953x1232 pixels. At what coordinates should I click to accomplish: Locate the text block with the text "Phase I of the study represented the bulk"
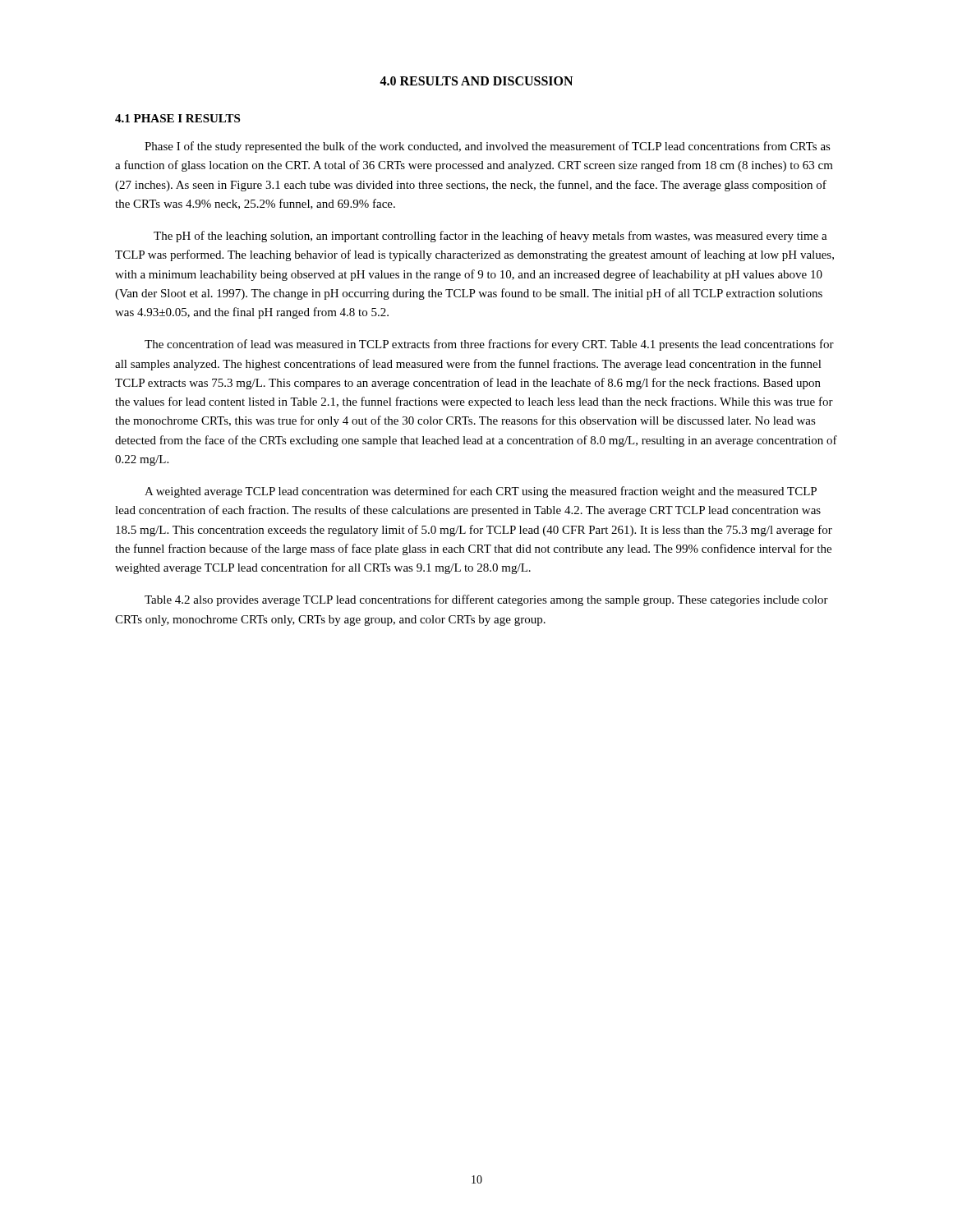coord(474,175)
